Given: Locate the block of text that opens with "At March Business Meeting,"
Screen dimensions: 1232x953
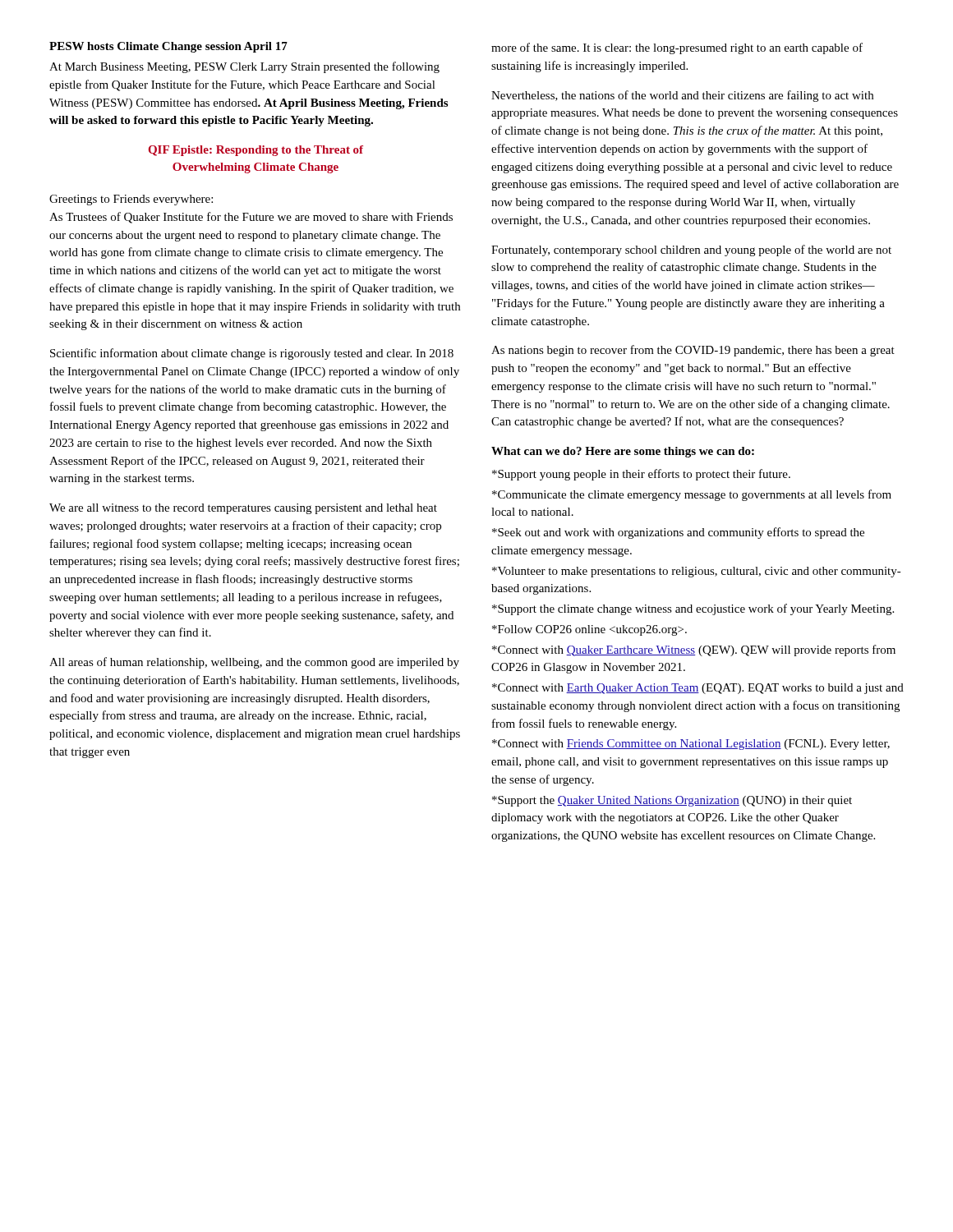Looking at the screenshot, I should click(x=249, y=93).
